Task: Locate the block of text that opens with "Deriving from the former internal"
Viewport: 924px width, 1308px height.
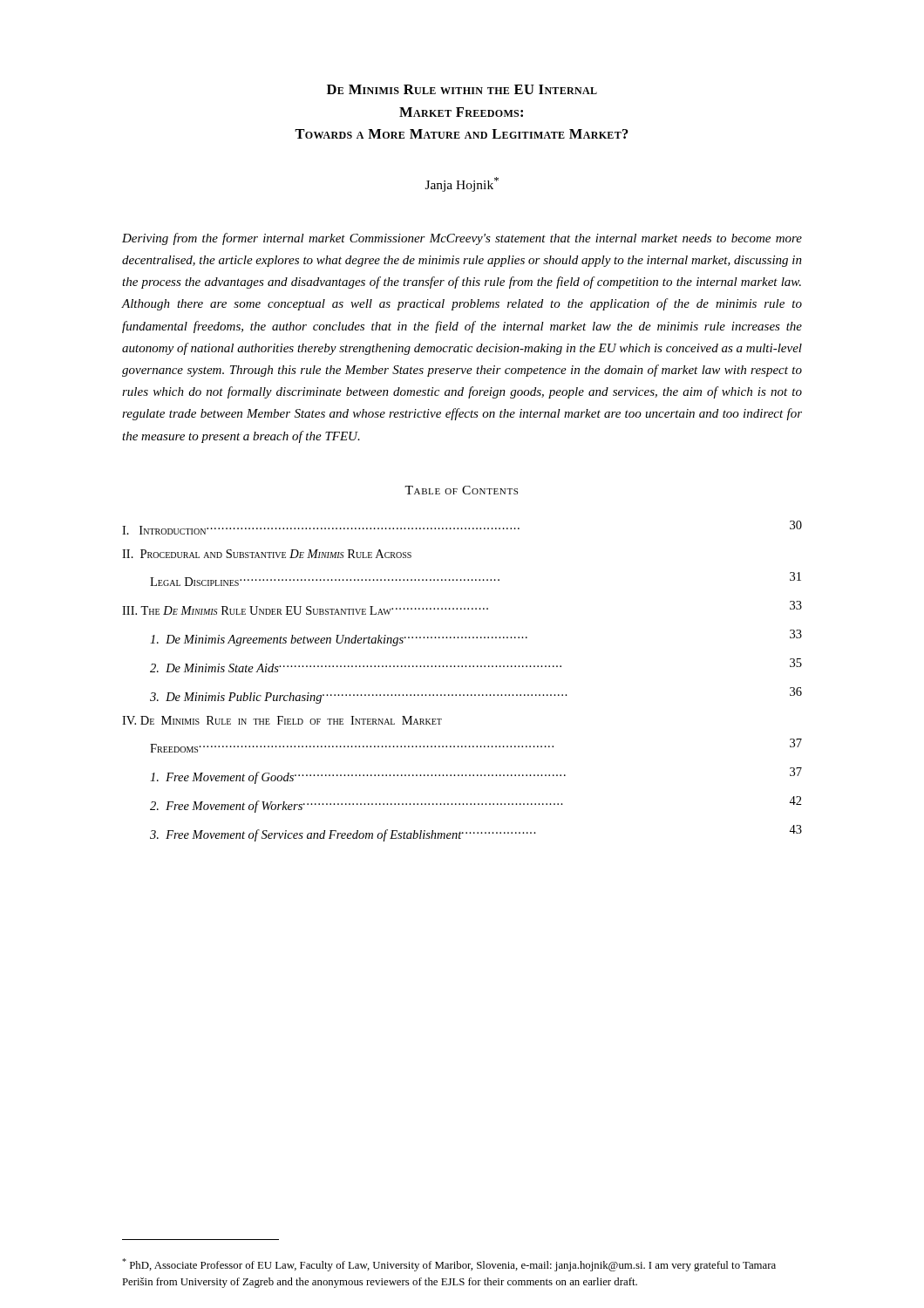Action: pyautogui.click(x=462, y=337)
